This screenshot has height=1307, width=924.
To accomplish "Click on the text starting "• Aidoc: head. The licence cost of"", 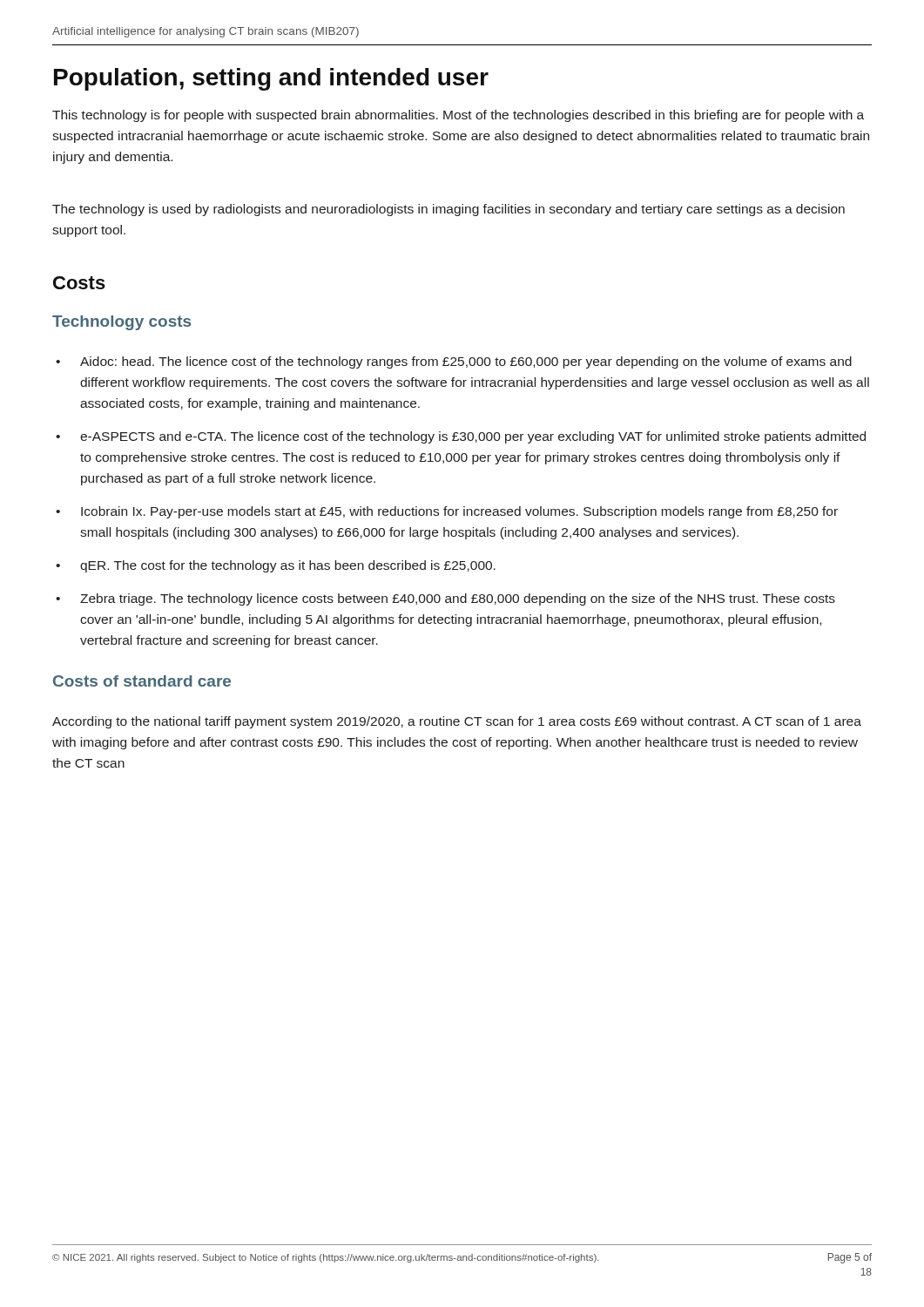I will pyautogui.click(x=464, y=382).
